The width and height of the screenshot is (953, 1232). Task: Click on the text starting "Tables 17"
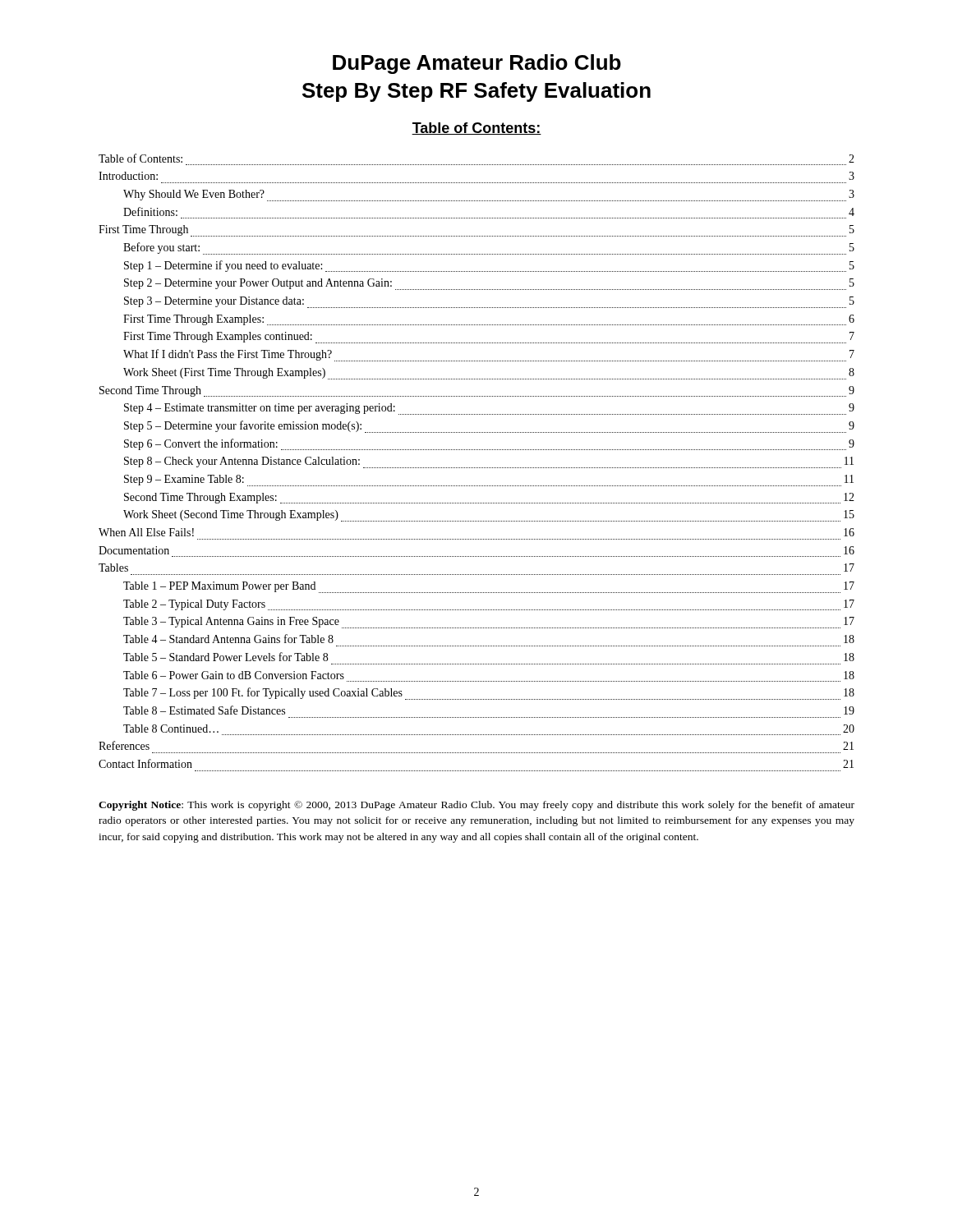pos(476,569)
